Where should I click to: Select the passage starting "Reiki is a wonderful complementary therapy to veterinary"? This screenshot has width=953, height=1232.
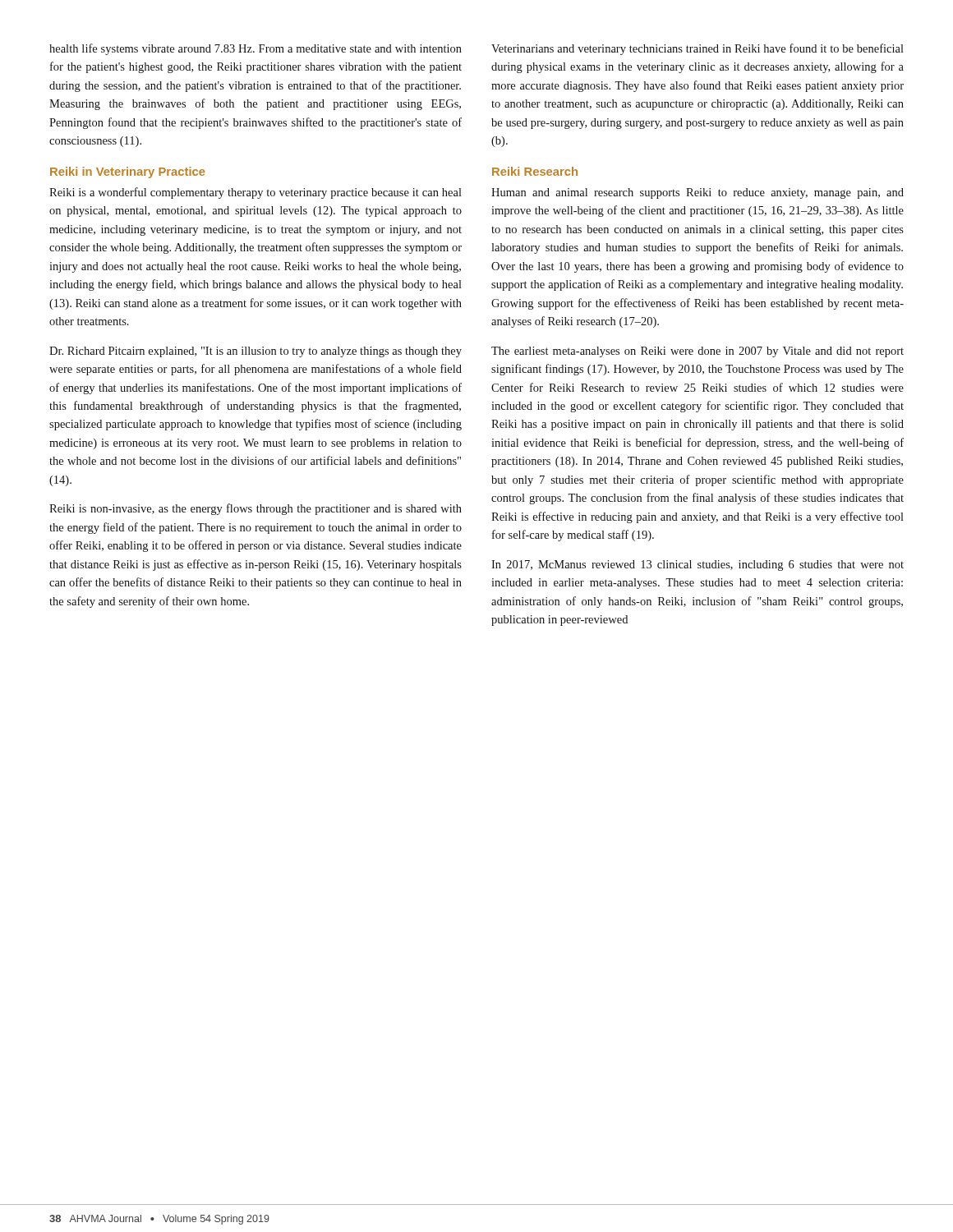click(255, 257)
